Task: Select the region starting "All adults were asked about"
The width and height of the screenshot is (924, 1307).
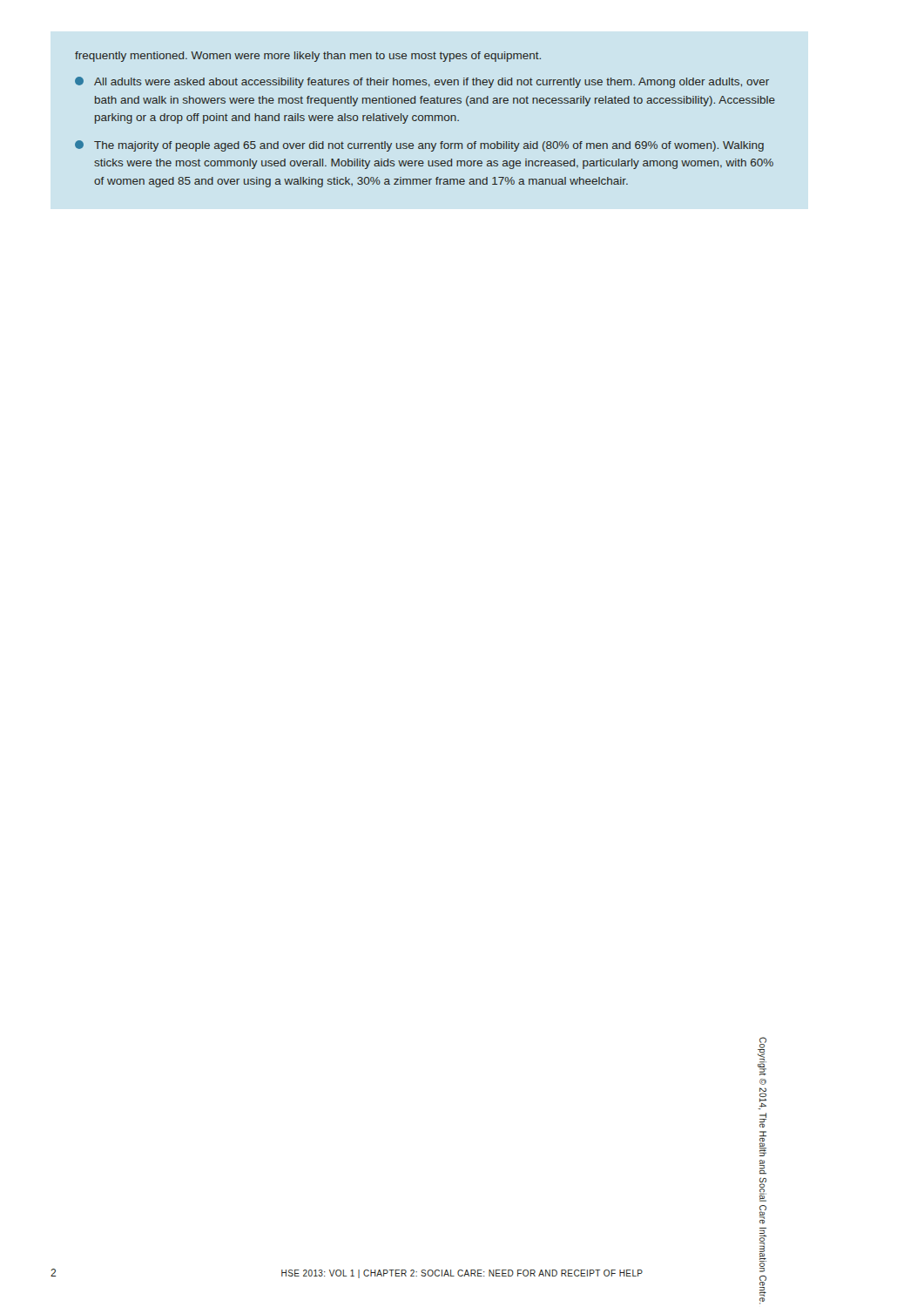Action: [429, 100]
